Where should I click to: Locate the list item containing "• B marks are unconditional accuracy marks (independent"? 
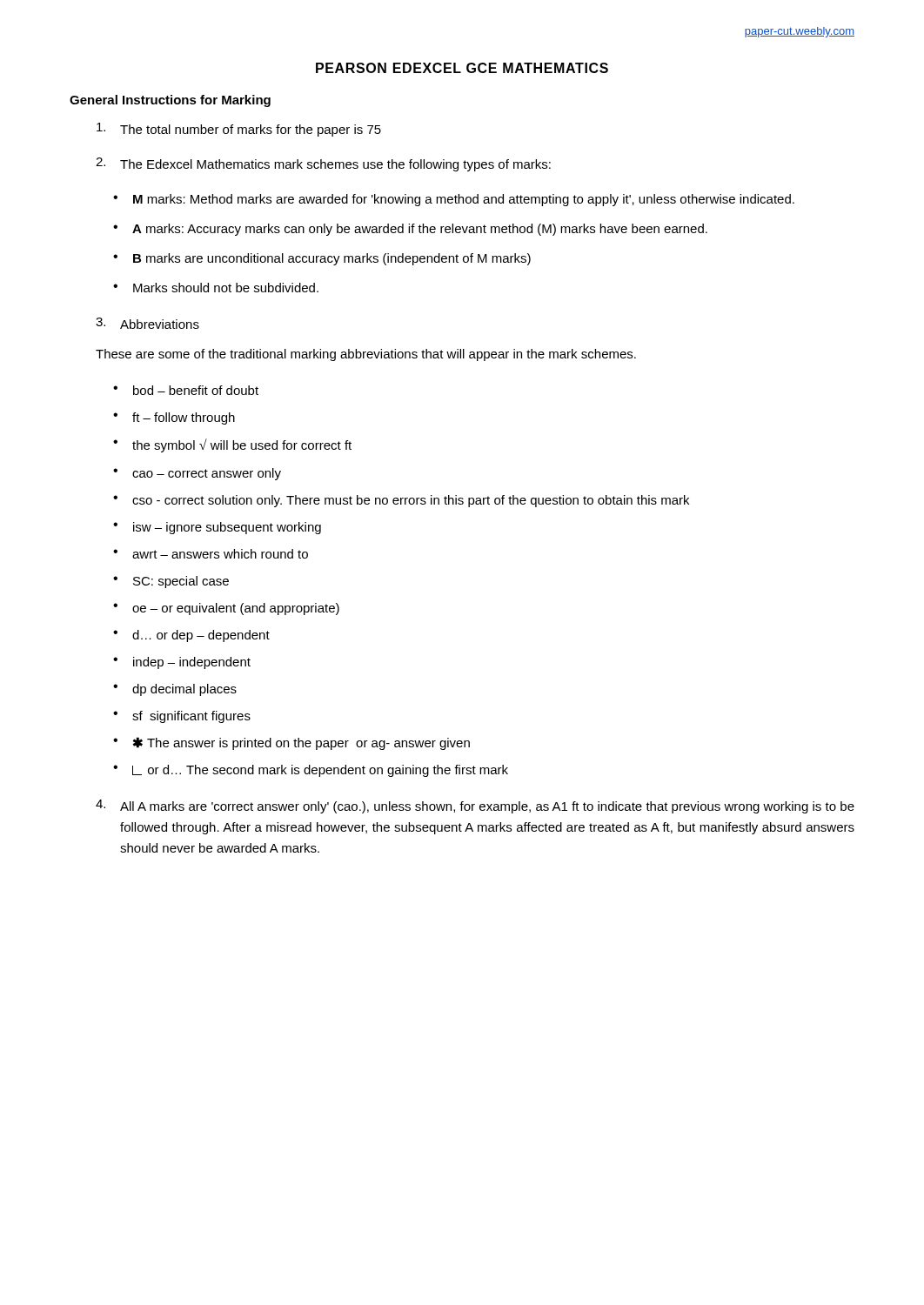point(484,258)
